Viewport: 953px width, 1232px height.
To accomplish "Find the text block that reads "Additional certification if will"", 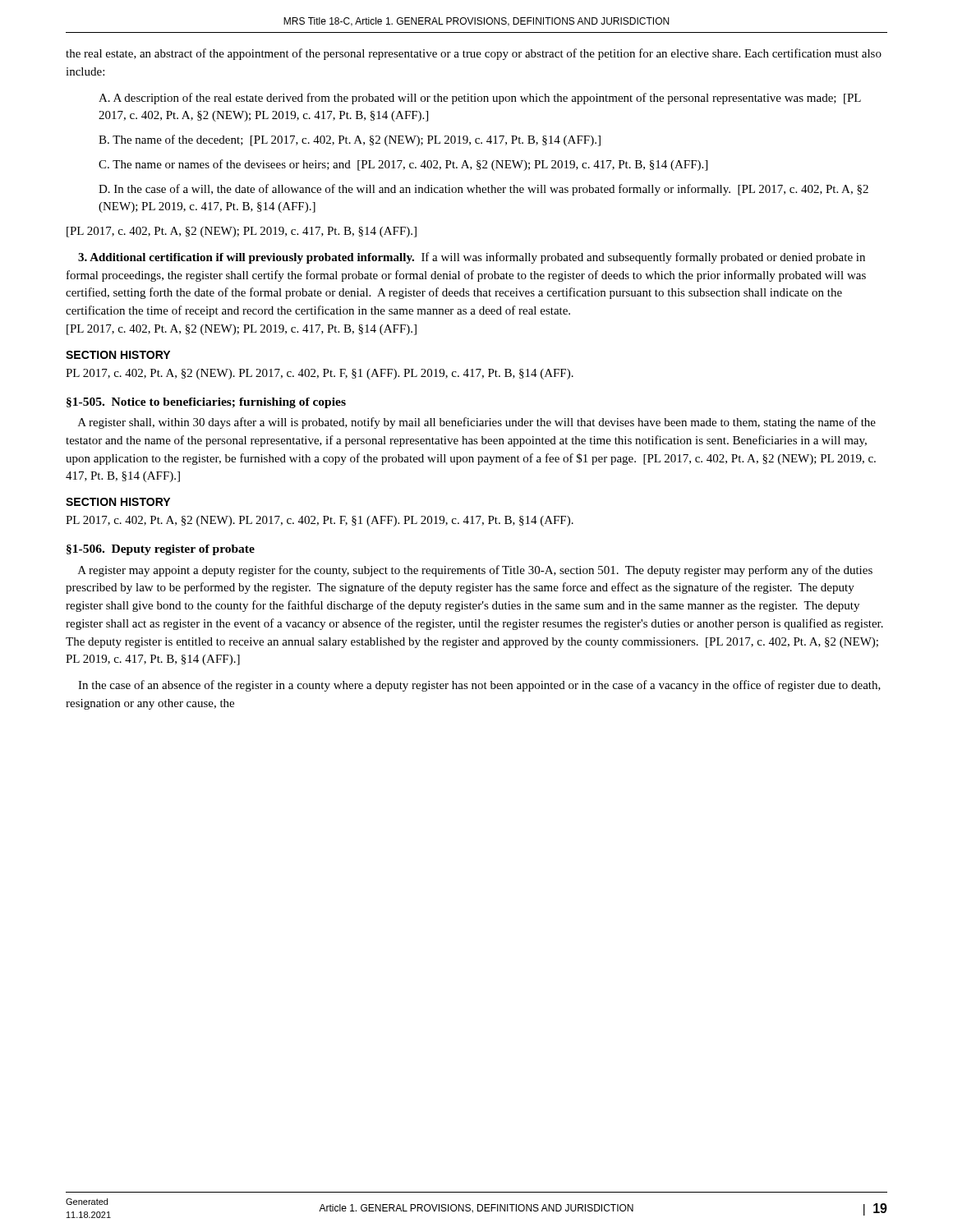I will pos(466,293).
